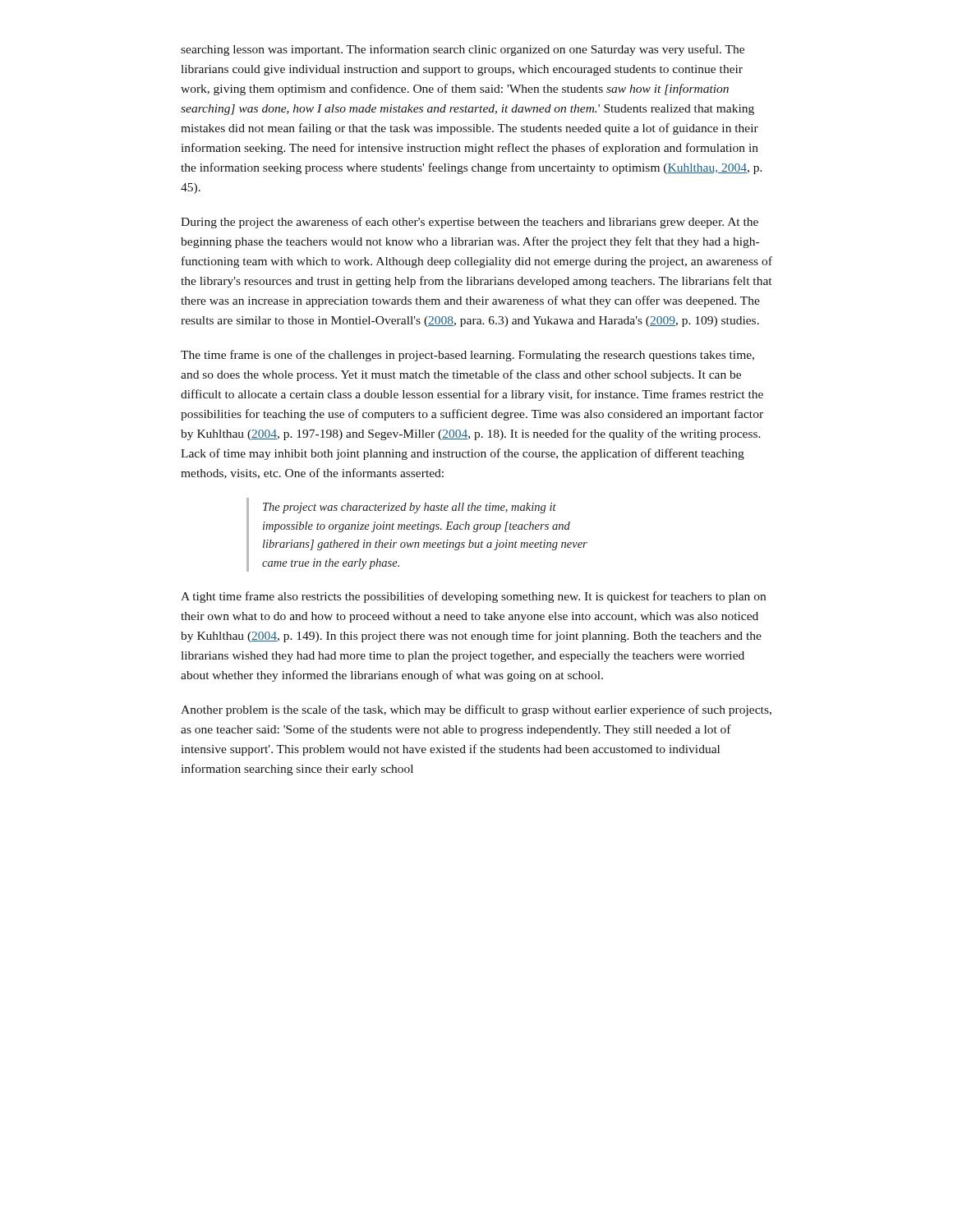Where is the passage that starts "searching lesson was important. The information"?

click(x=472, y=118)
